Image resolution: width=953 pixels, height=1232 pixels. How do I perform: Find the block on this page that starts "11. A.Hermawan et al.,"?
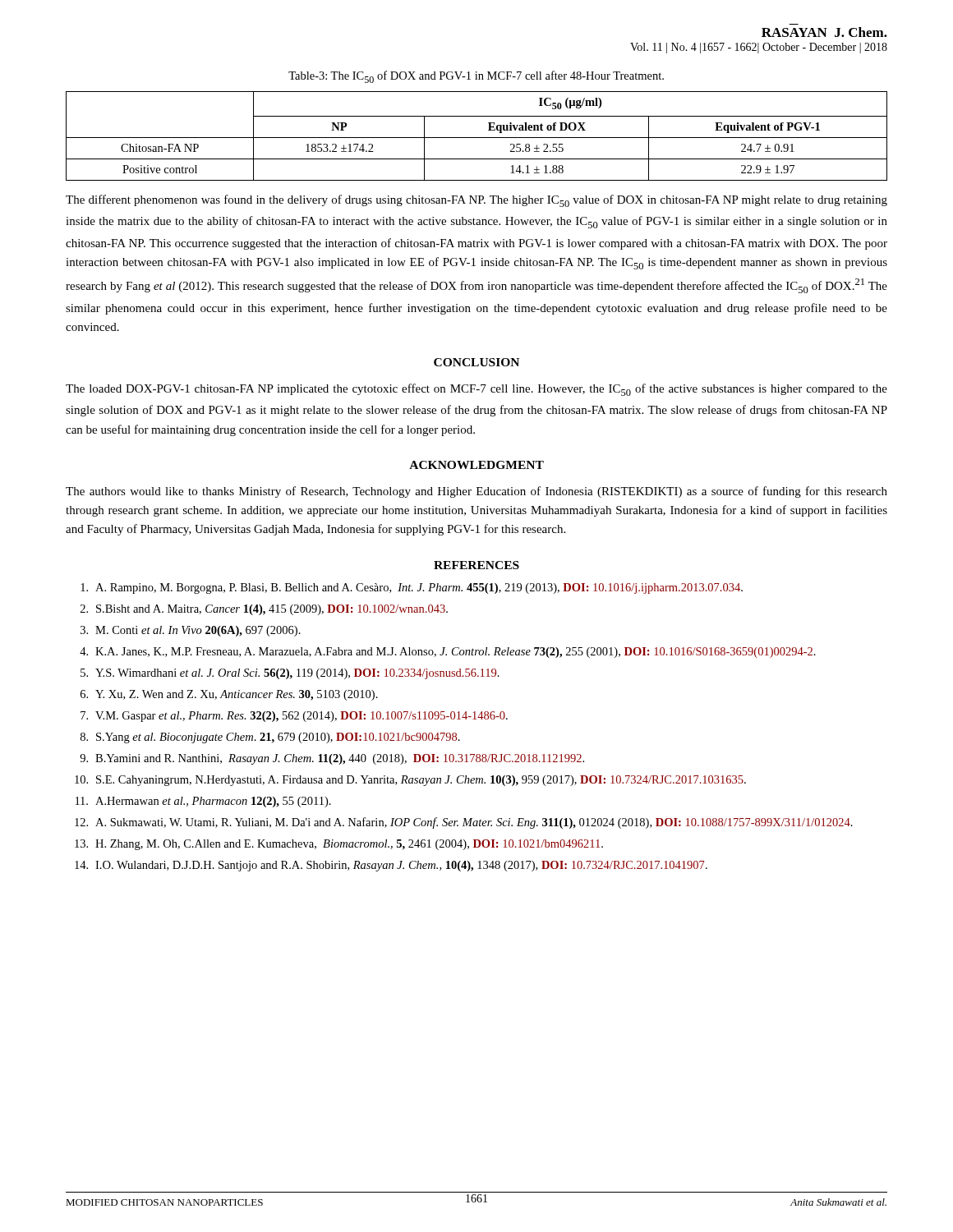click(x=203, y=802)
